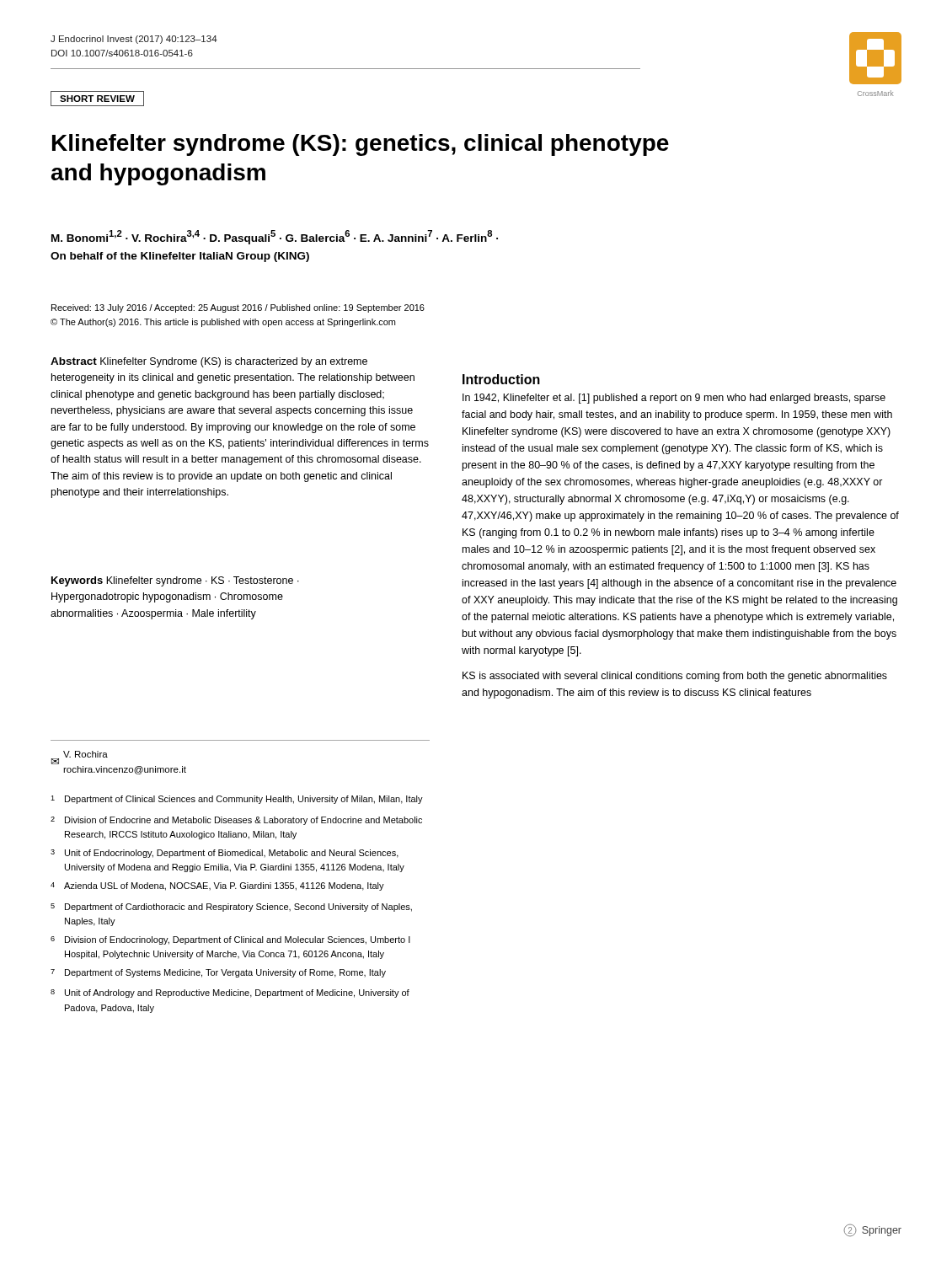Find the footnote with the text "8 Unit of Andrology and Reproductive"
This screenshot has height=1264, width=952.
(x=240, y=1001)
